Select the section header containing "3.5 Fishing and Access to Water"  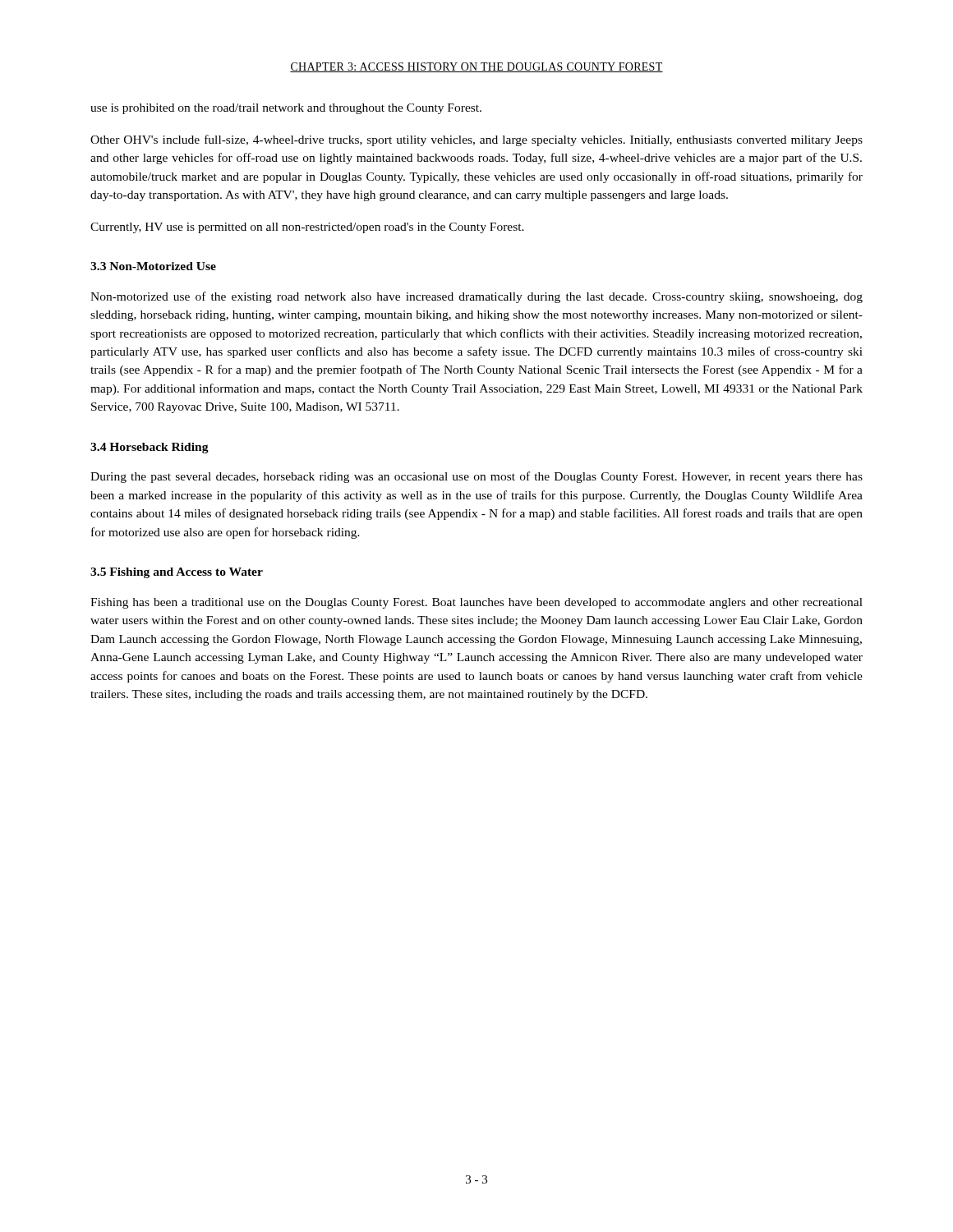point(177,571)
